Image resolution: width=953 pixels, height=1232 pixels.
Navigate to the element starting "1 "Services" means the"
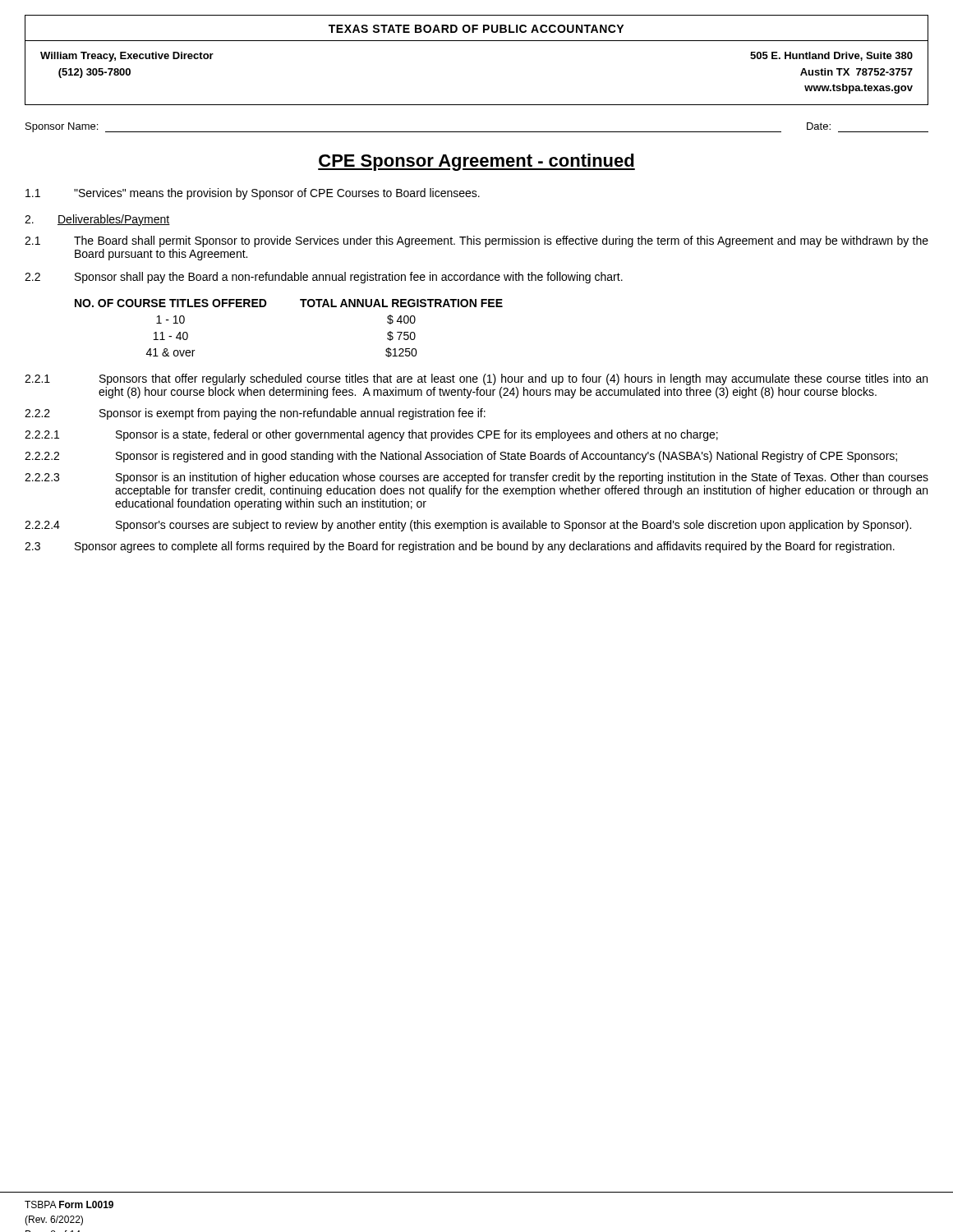[x=476, y=193]
